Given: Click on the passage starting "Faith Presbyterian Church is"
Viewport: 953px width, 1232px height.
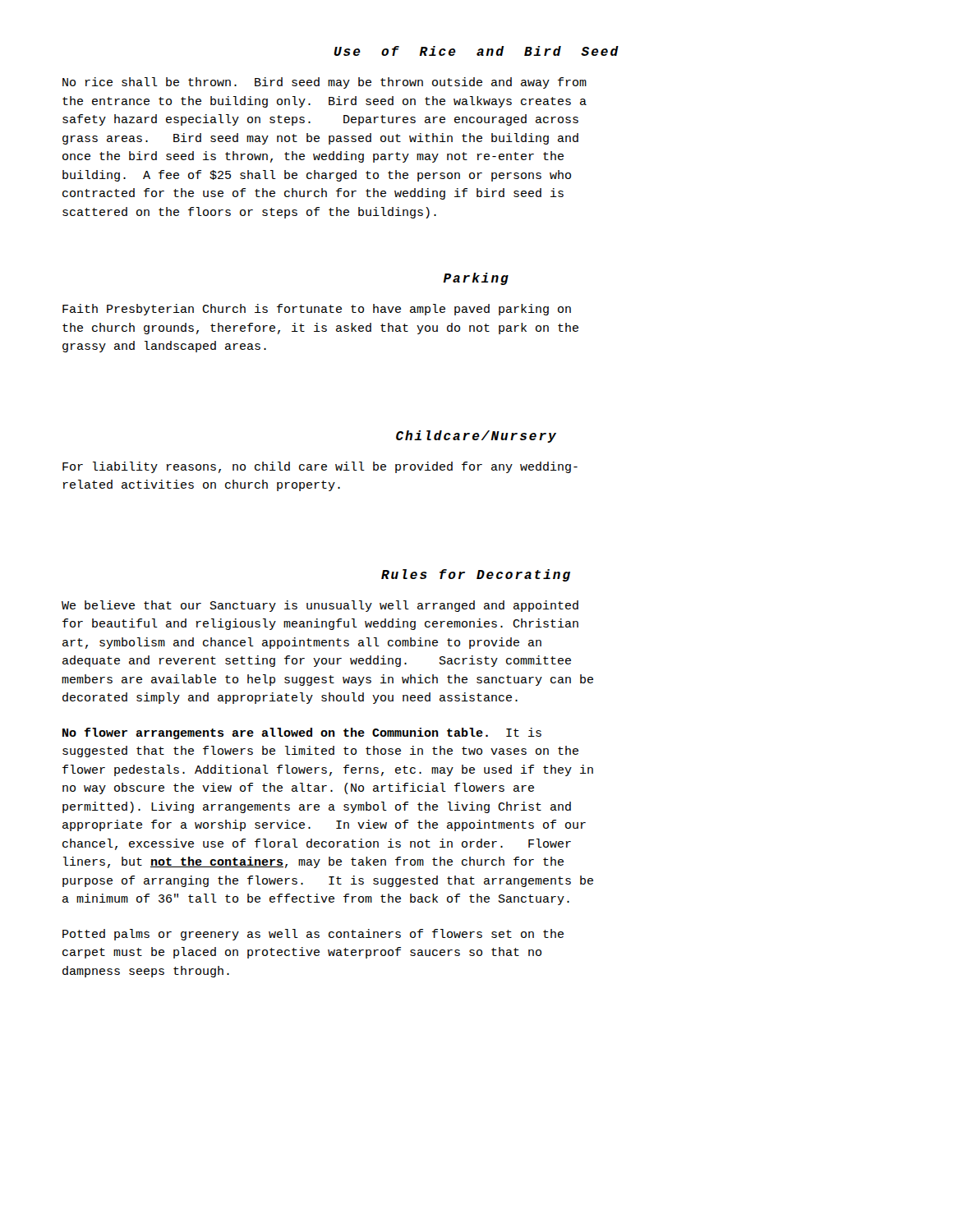Looking at the screenshot, I should coord(320,329).
